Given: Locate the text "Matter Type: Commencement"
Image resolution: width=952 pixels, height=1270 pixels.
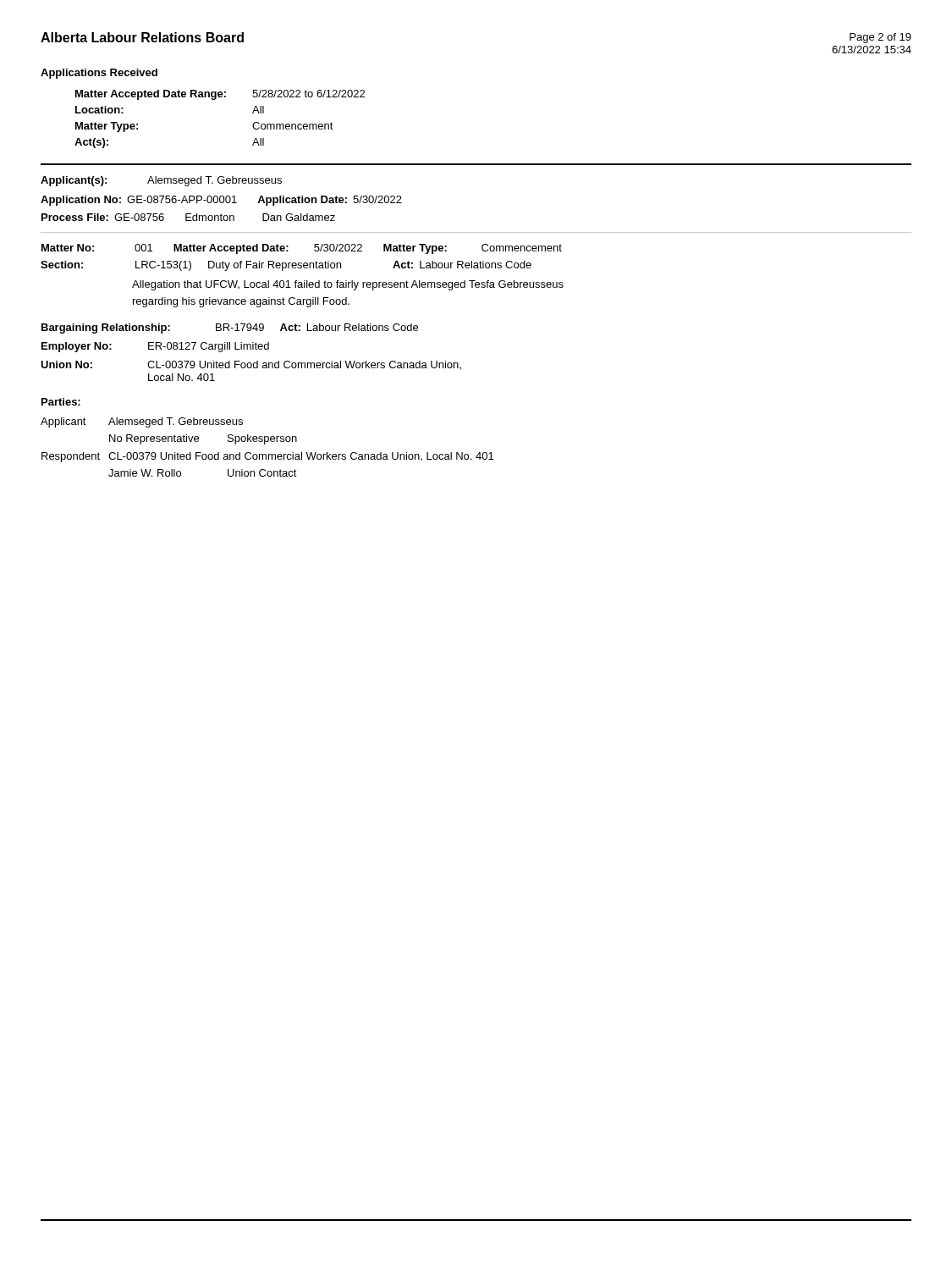Looking at the screenshot, I should 105,127.
